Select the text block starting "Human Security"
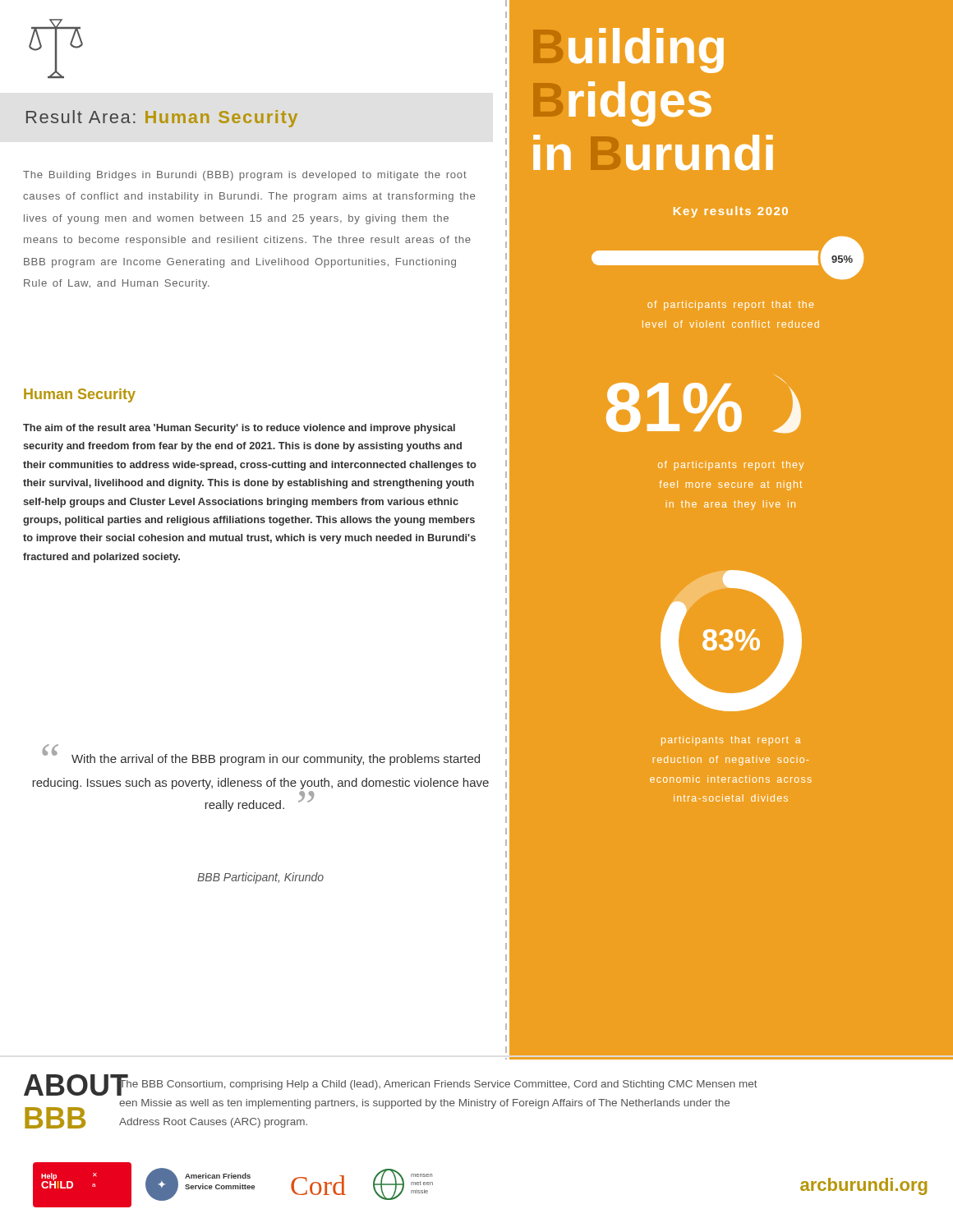The image size is (953, 1232). (79, 394)
